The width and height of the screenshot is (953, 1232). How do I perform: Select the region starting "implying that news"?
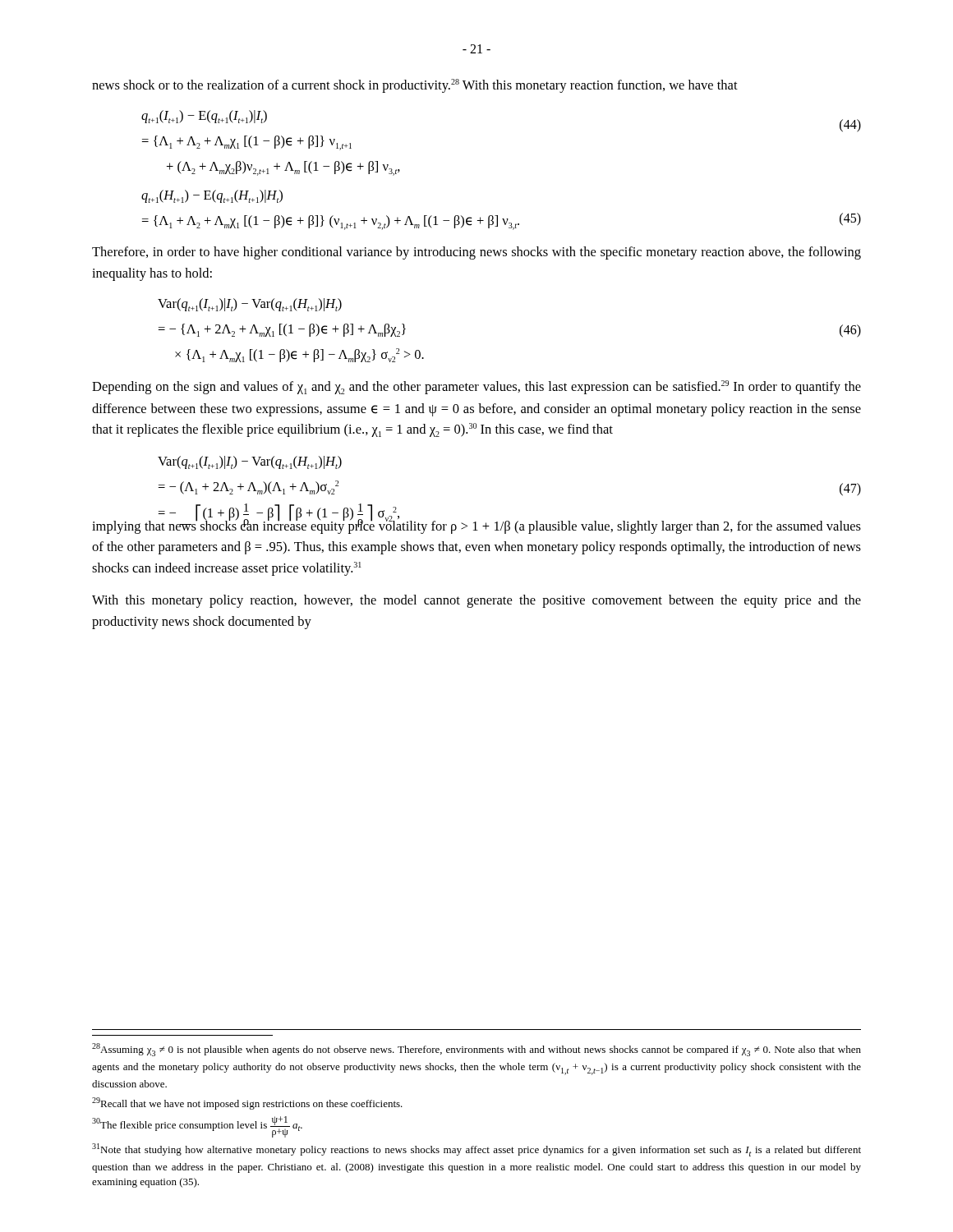pyautogui.click(x=476, y=547)
